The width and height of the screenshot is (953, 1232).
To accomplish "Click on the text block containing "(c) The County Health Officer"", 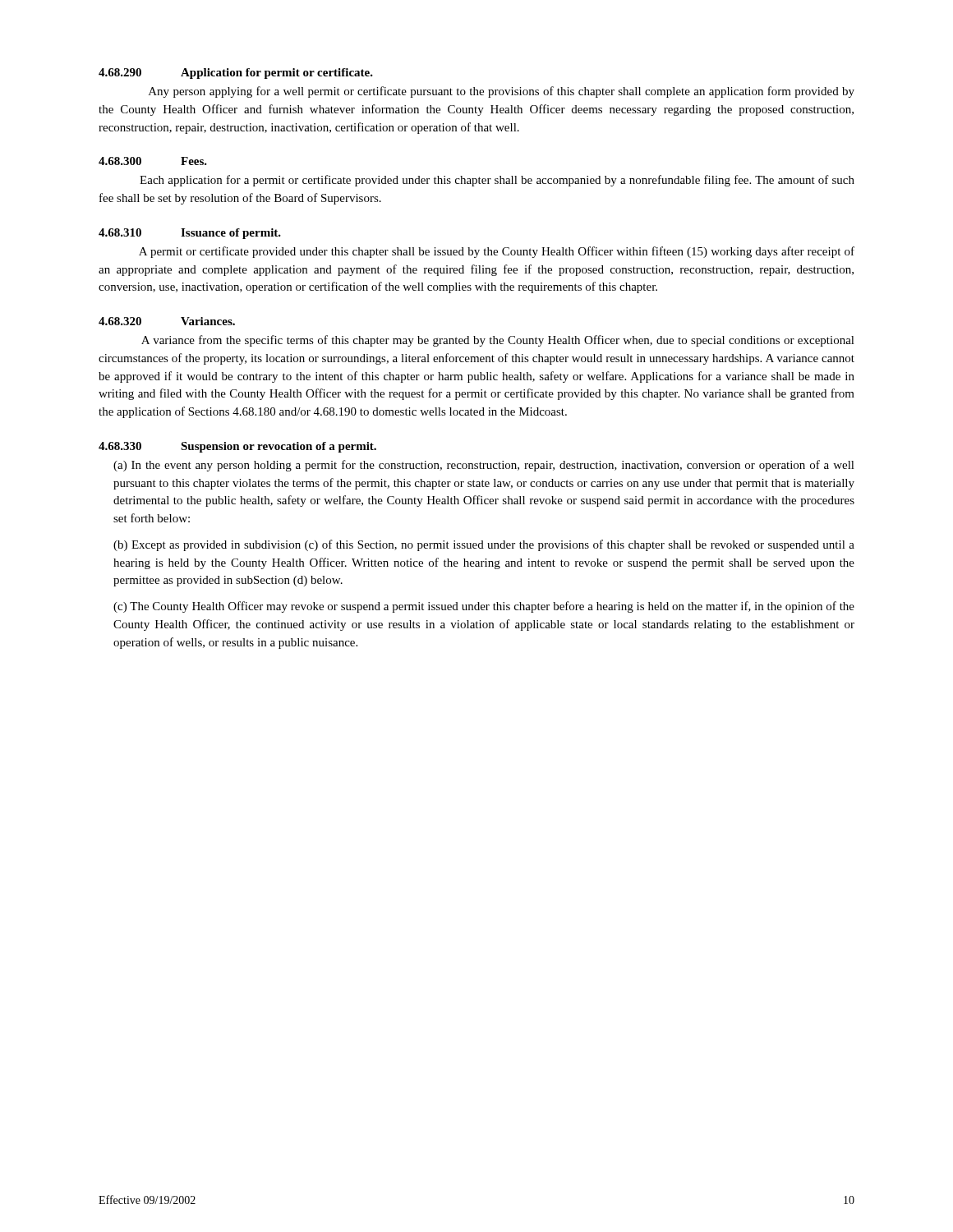I will 484,624.
